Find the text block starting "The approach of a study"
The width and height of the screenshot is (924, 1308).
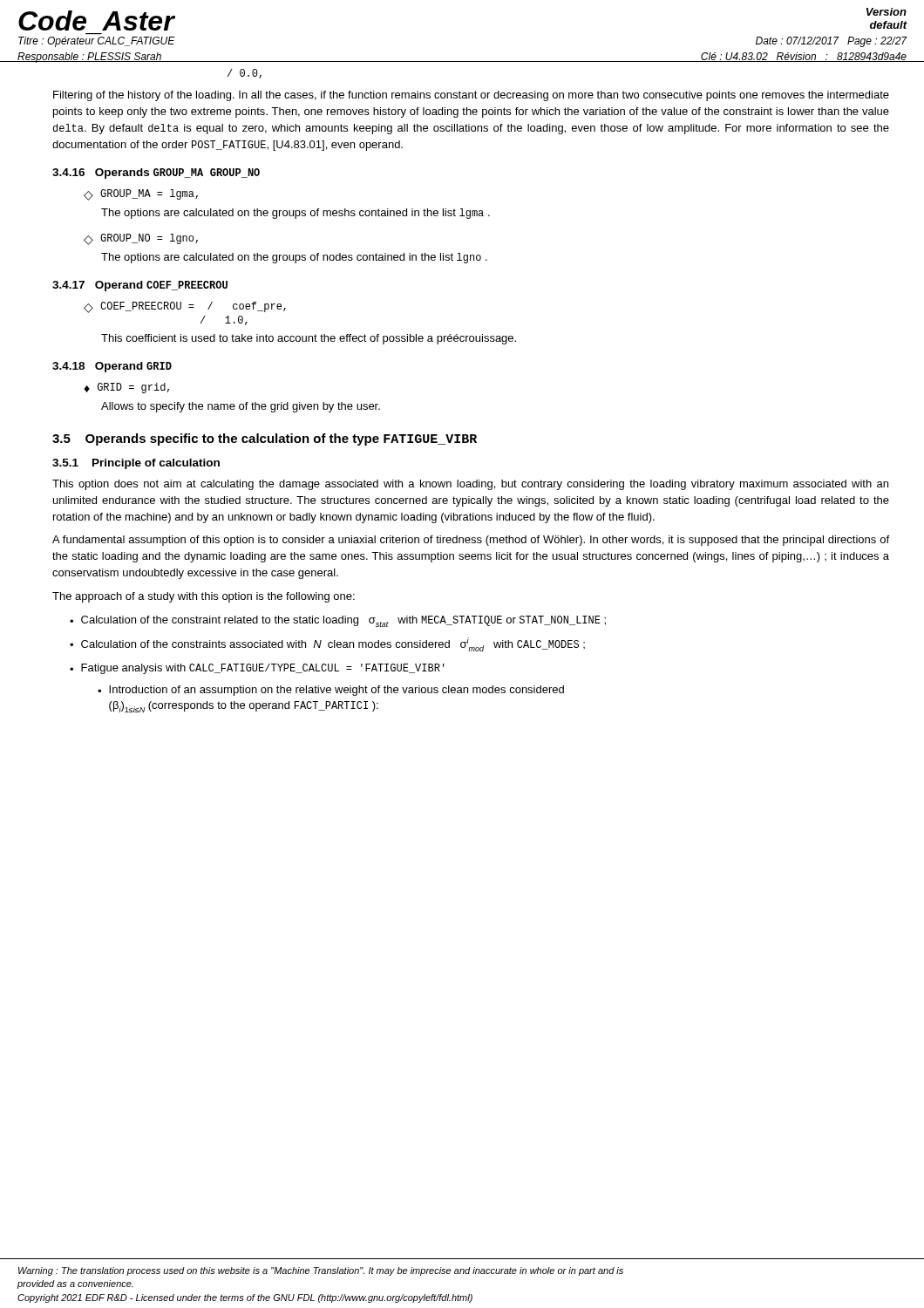[x=204, y=596]
